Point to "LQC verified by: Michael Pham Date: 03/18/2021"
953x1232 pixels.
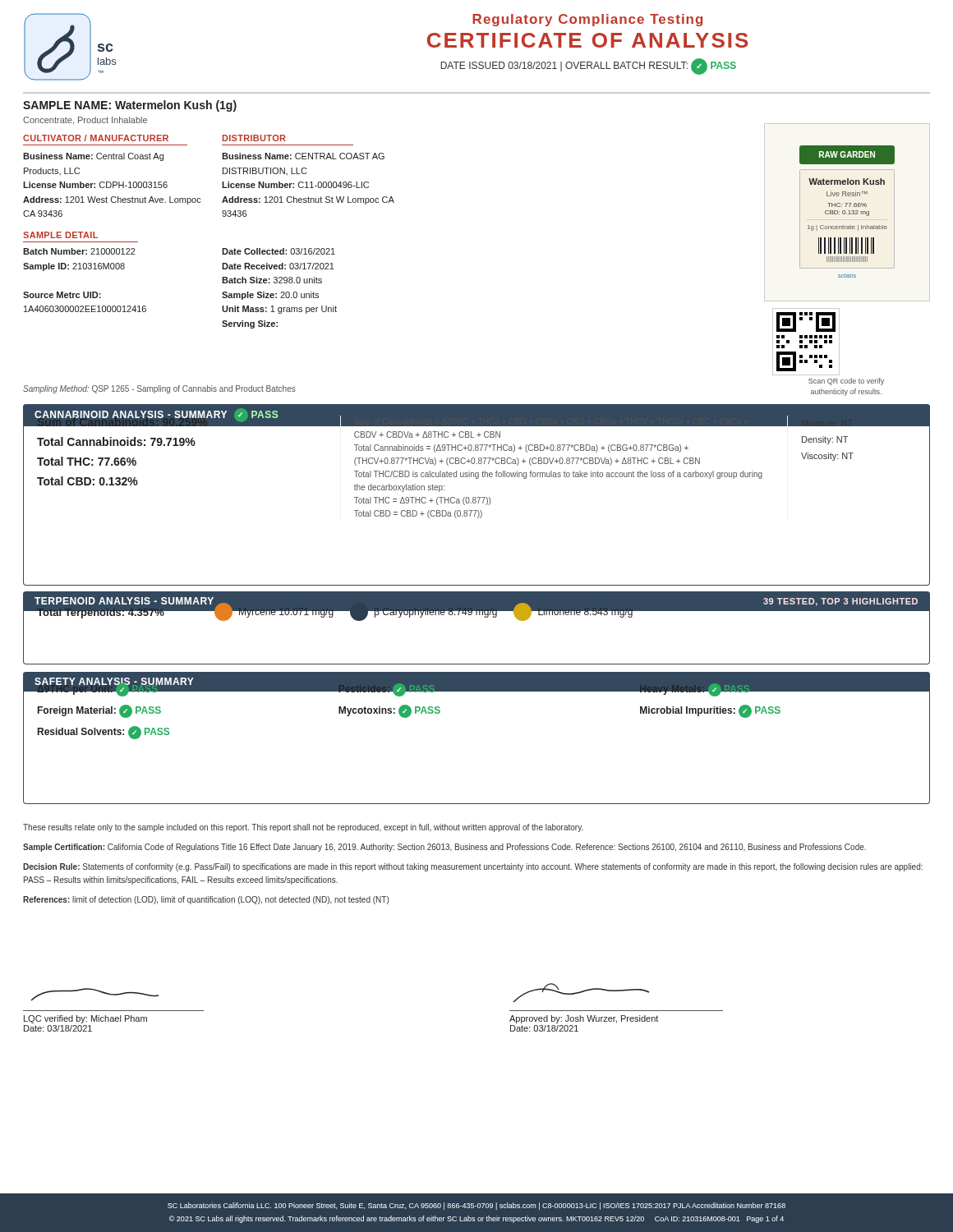tap(85, 1023)
